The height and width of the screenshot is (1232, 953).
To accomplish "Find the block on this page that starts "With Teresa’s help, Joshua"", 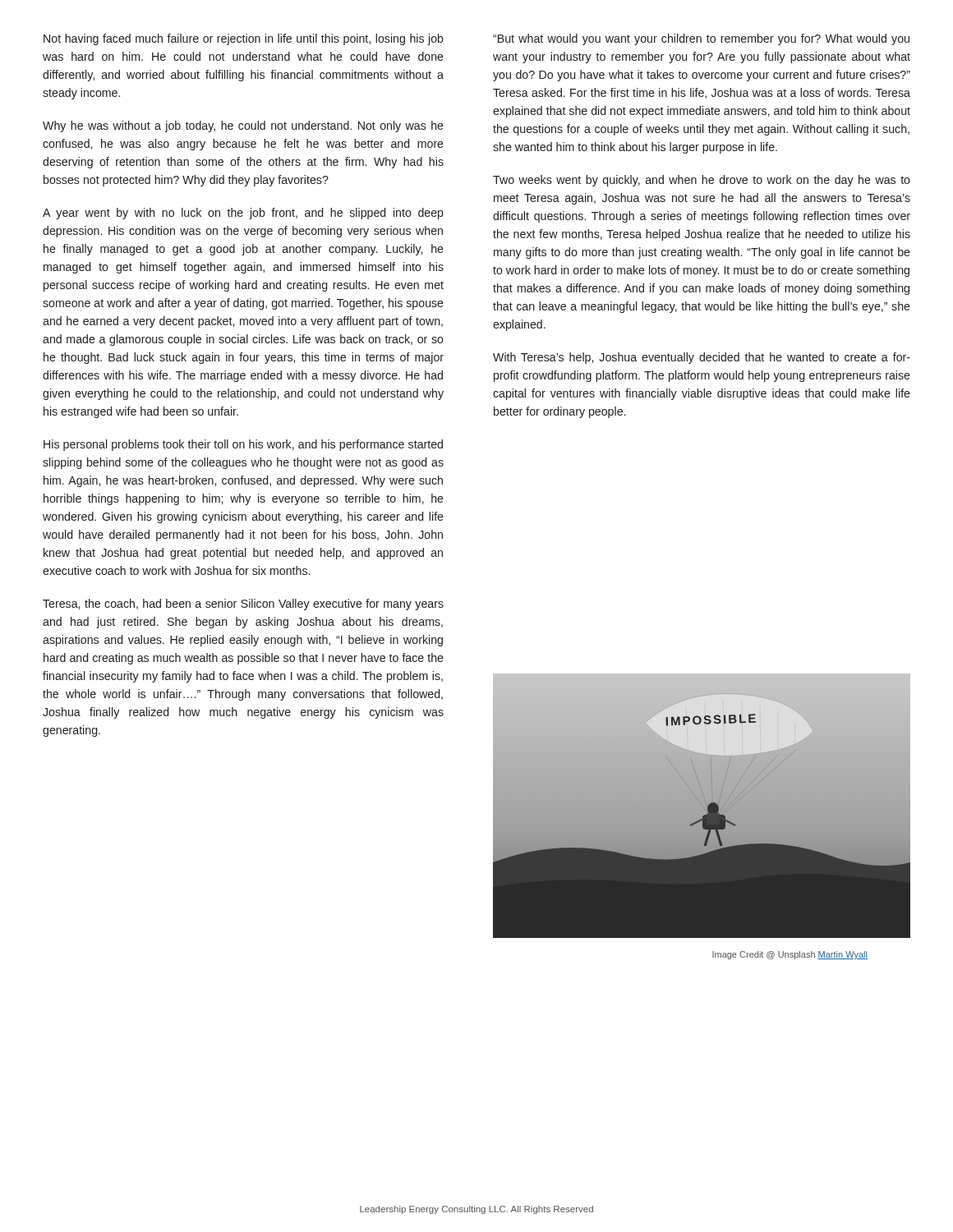I will 702,384.
